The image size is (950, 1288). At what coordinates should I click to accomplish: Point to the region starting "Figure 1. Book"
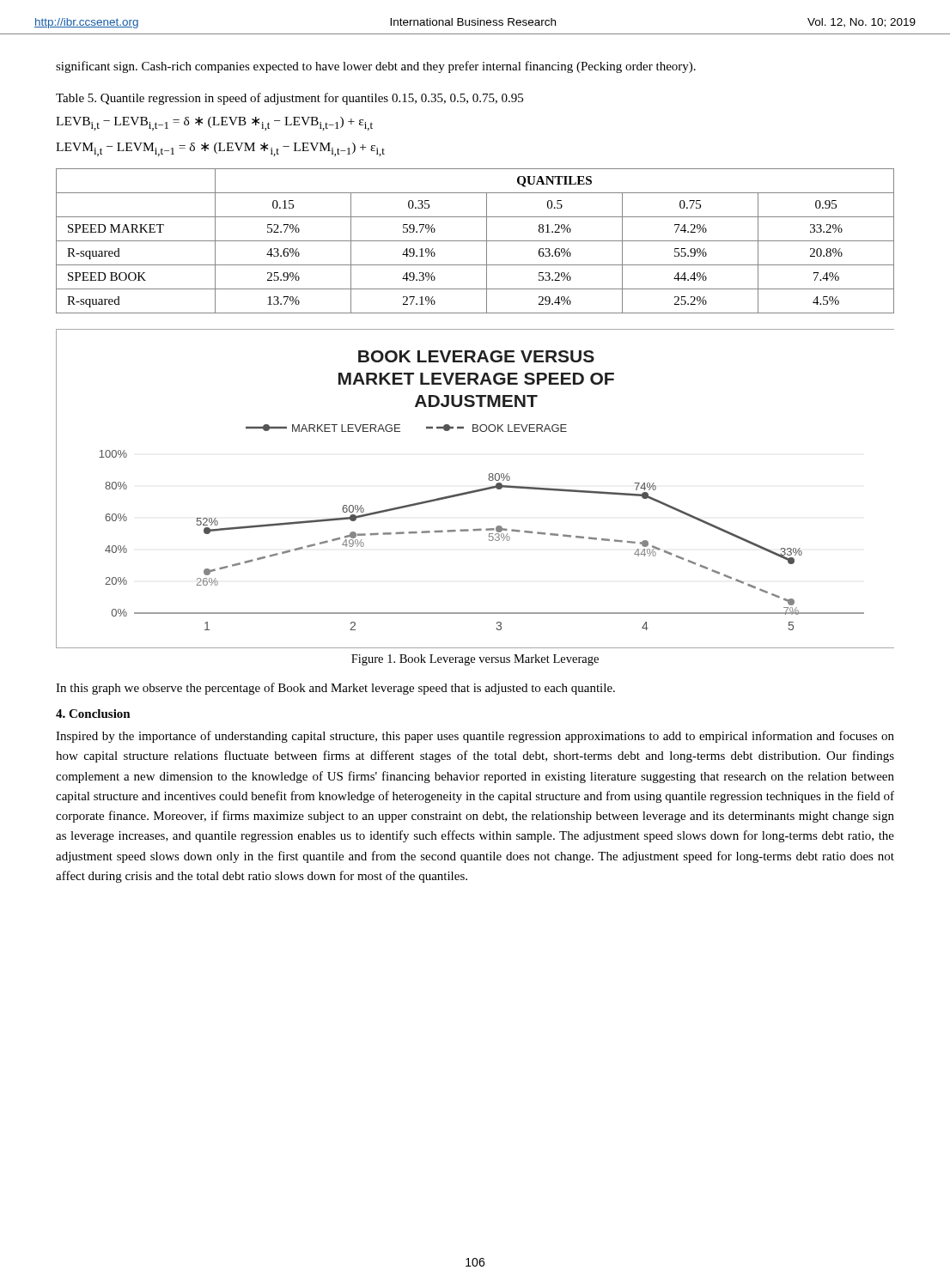coord(475,659)
